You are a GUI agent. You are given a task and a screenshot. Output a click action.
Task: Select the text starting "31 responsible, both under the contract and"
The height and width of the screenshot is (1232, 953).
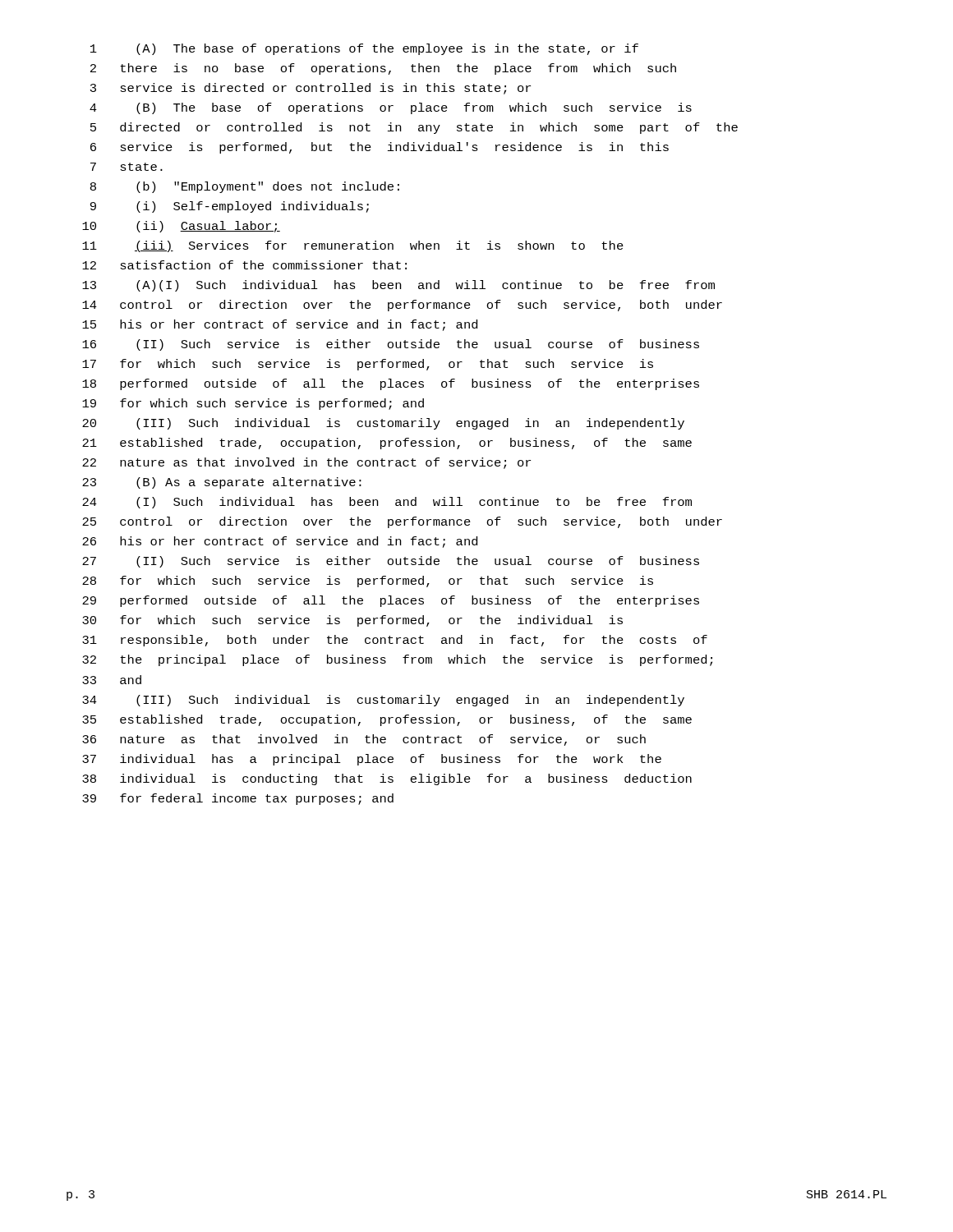[476, 641]
